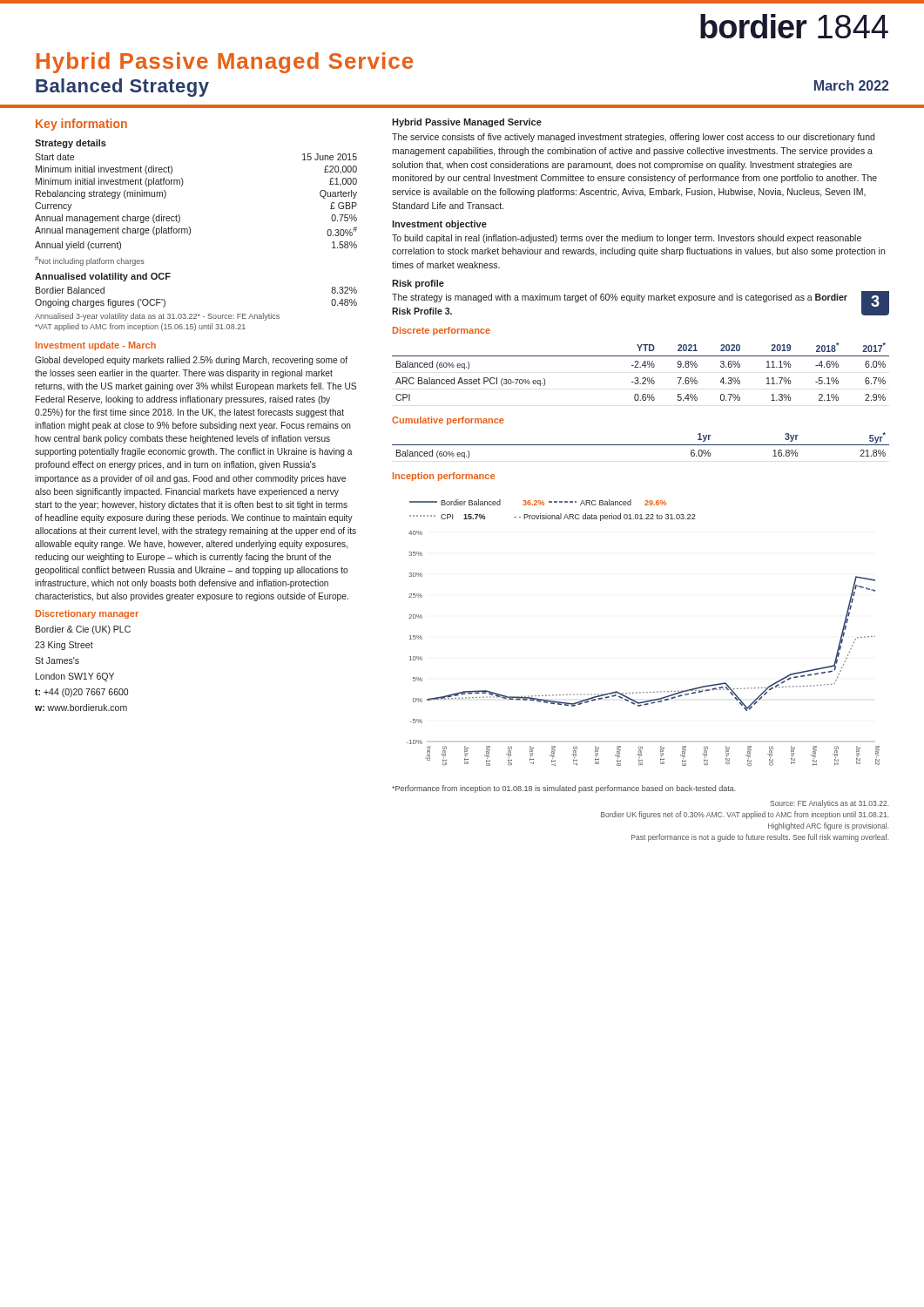
Task: Navigate to the passage starting "Inception performance"
Action: click(444, 476)
